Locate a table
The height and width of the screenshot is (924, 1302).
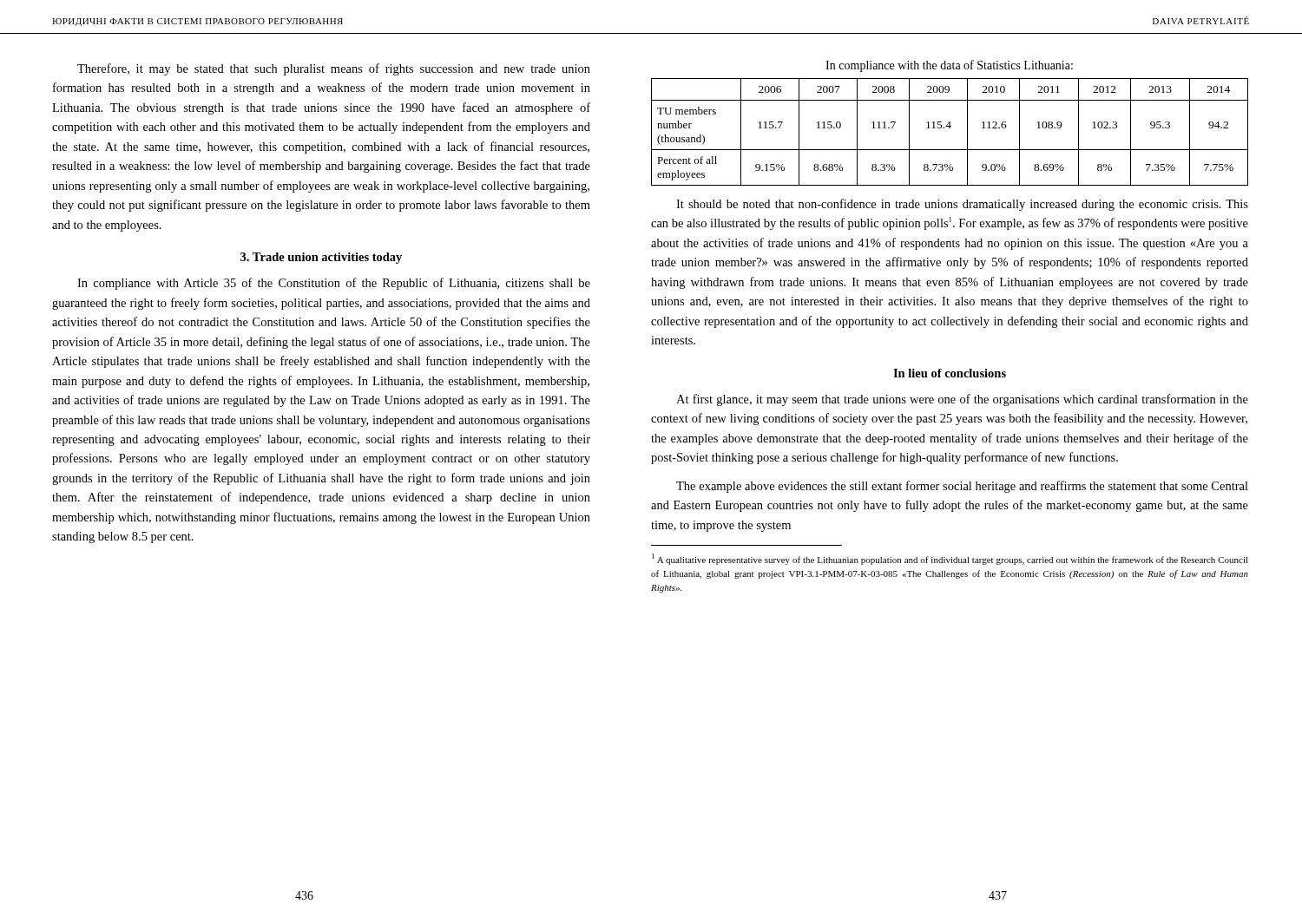(x=950, y=132)
